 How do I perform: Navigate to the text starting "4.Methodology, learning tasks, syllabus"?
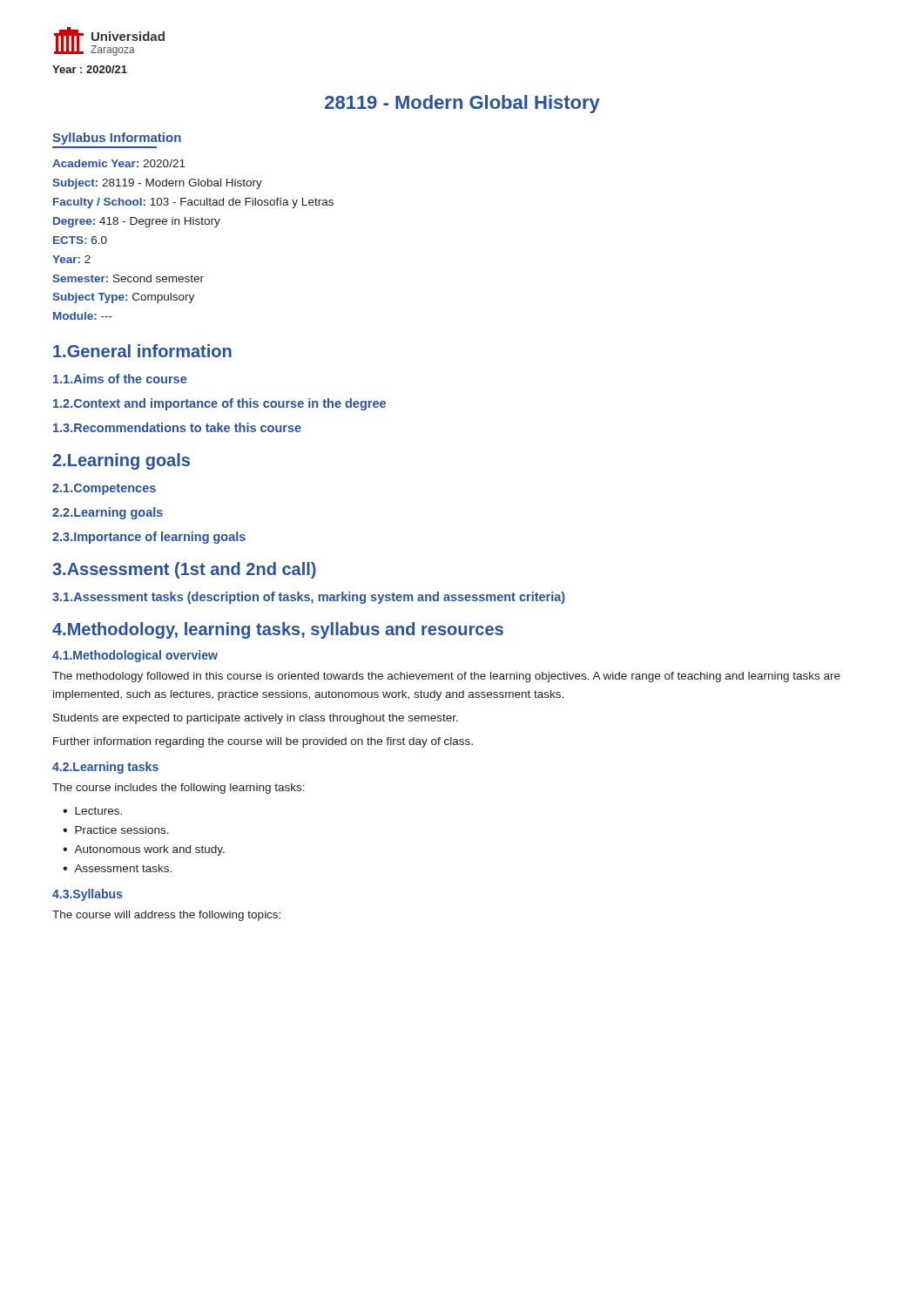point(278,629)
